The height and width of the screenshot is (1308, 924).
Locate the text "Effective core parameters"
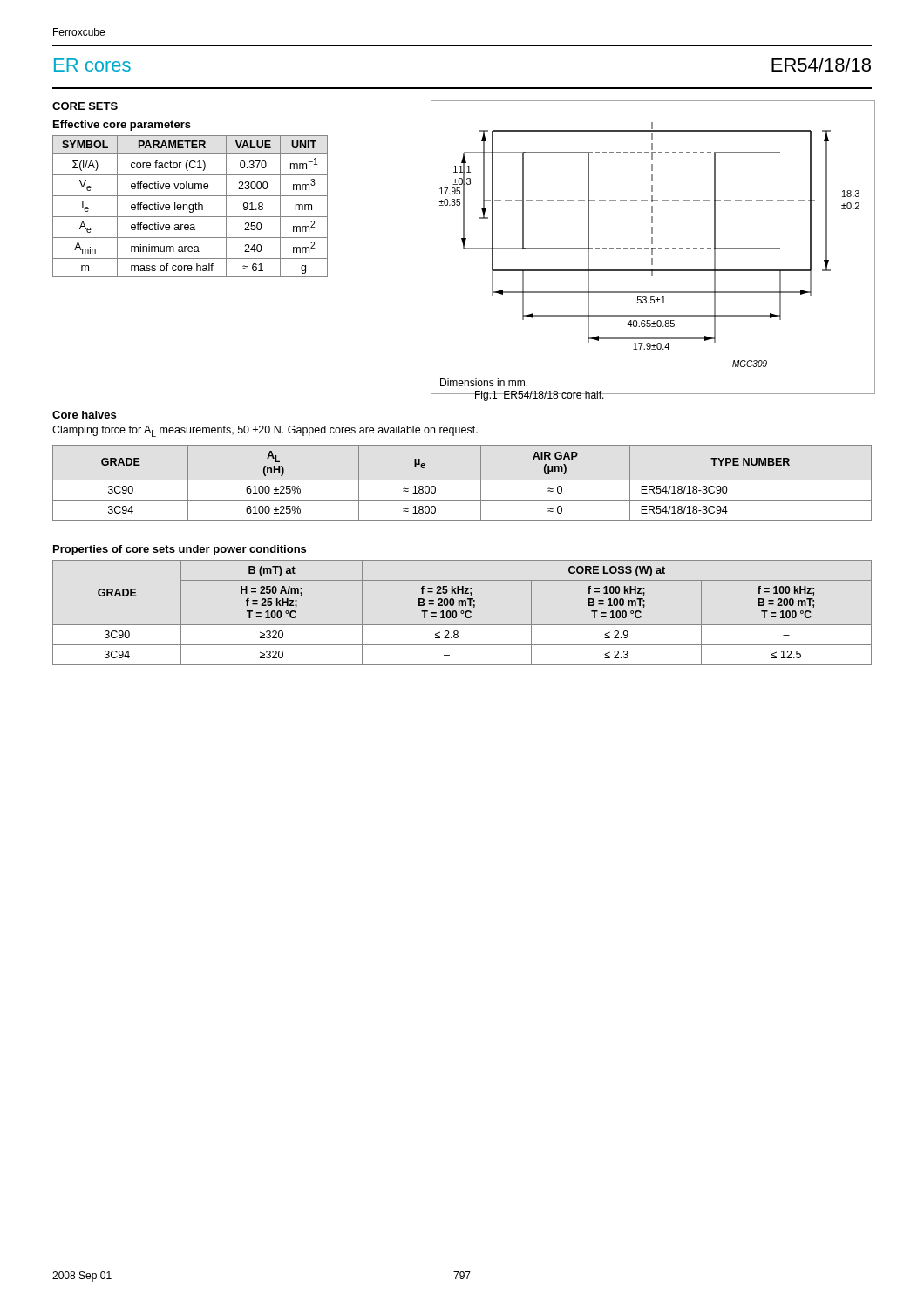(x=122, y=124)
